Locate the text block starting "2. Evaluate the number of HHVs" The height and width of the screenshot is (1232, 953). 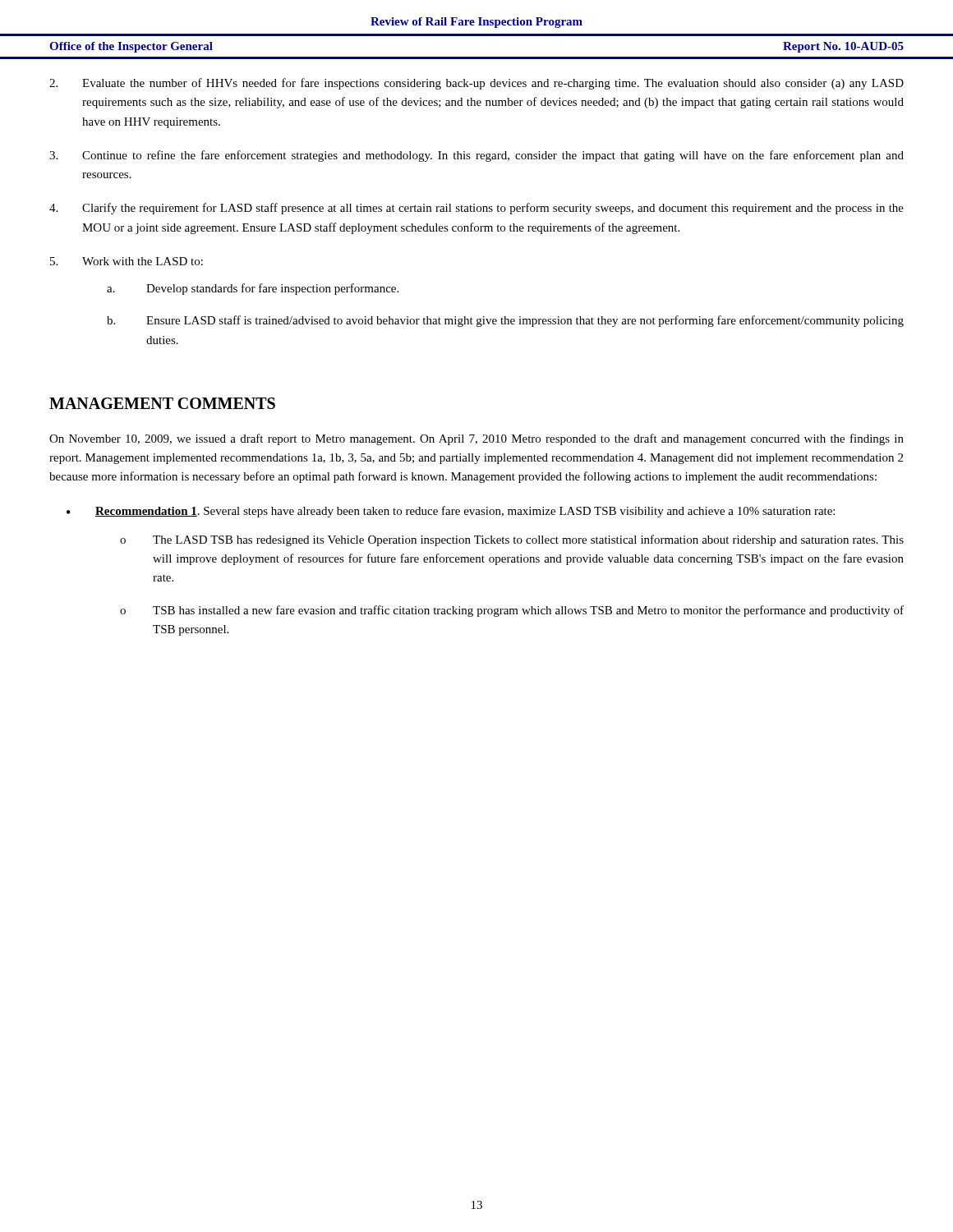click(476, 103)
